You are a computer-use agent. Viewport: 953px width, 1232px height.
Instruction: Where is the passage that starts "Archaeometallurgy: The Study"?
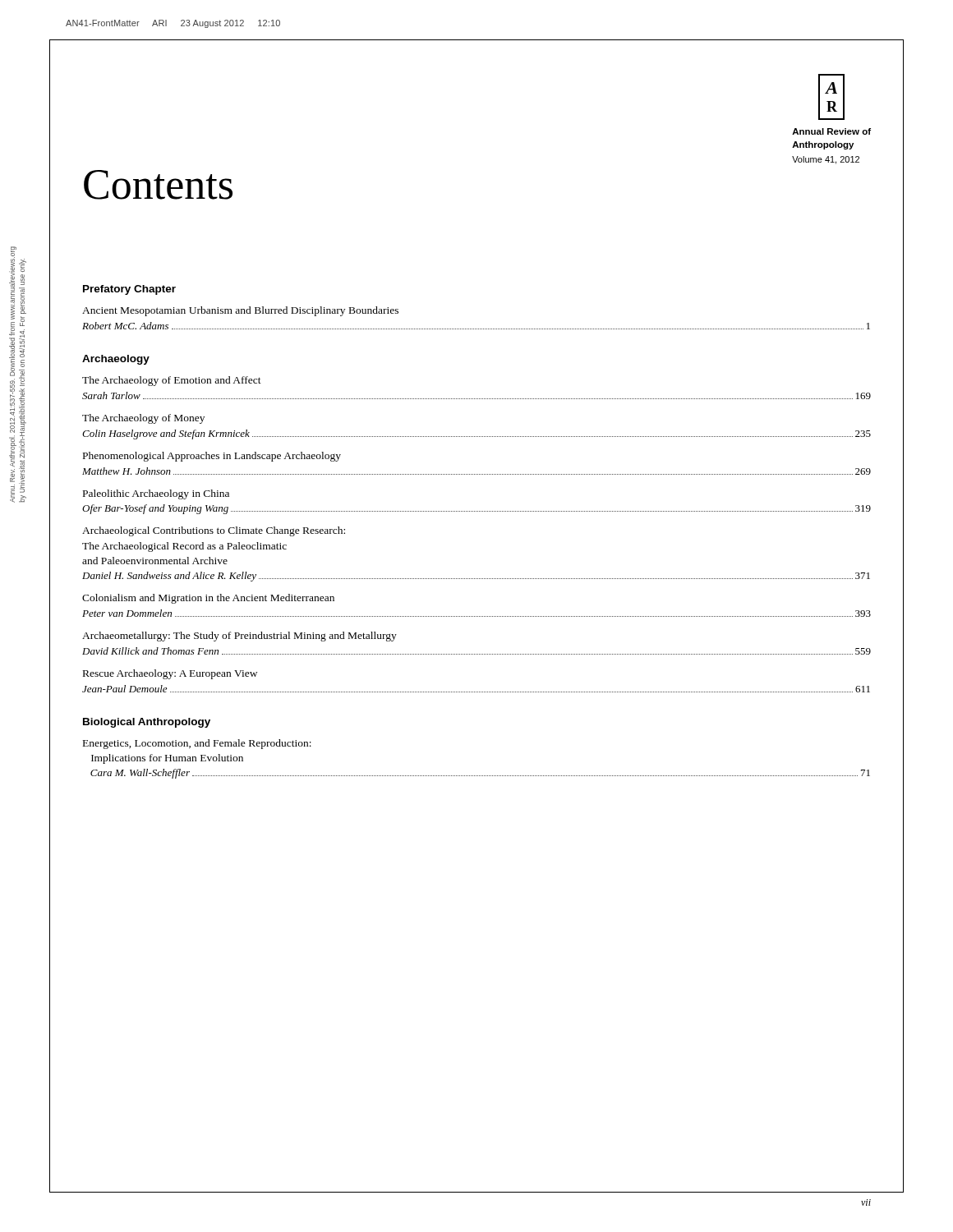click(x=476, y=643)
